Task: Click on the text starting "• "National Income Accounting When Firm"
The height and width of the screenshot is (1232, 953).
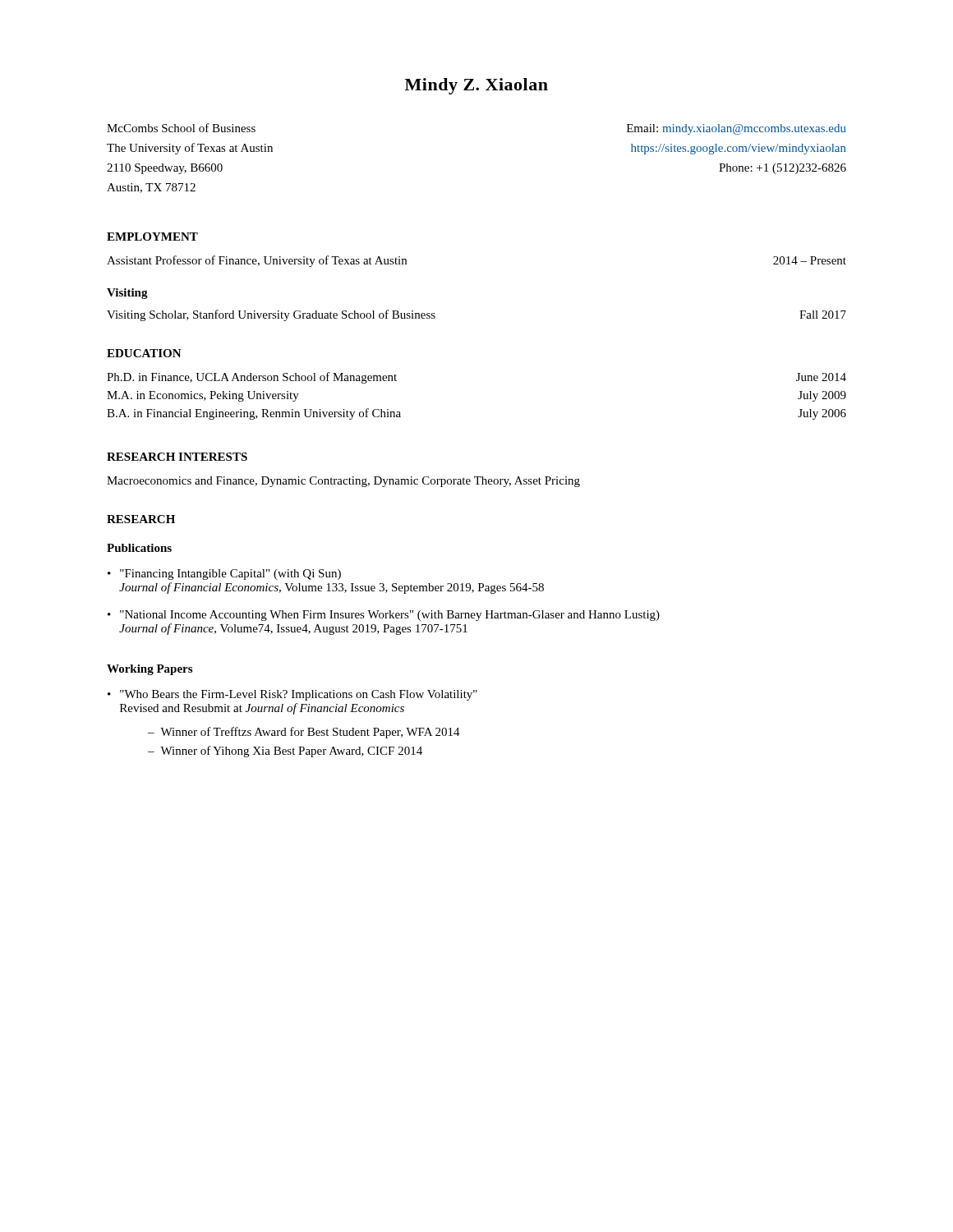Action: click(383, 622)
